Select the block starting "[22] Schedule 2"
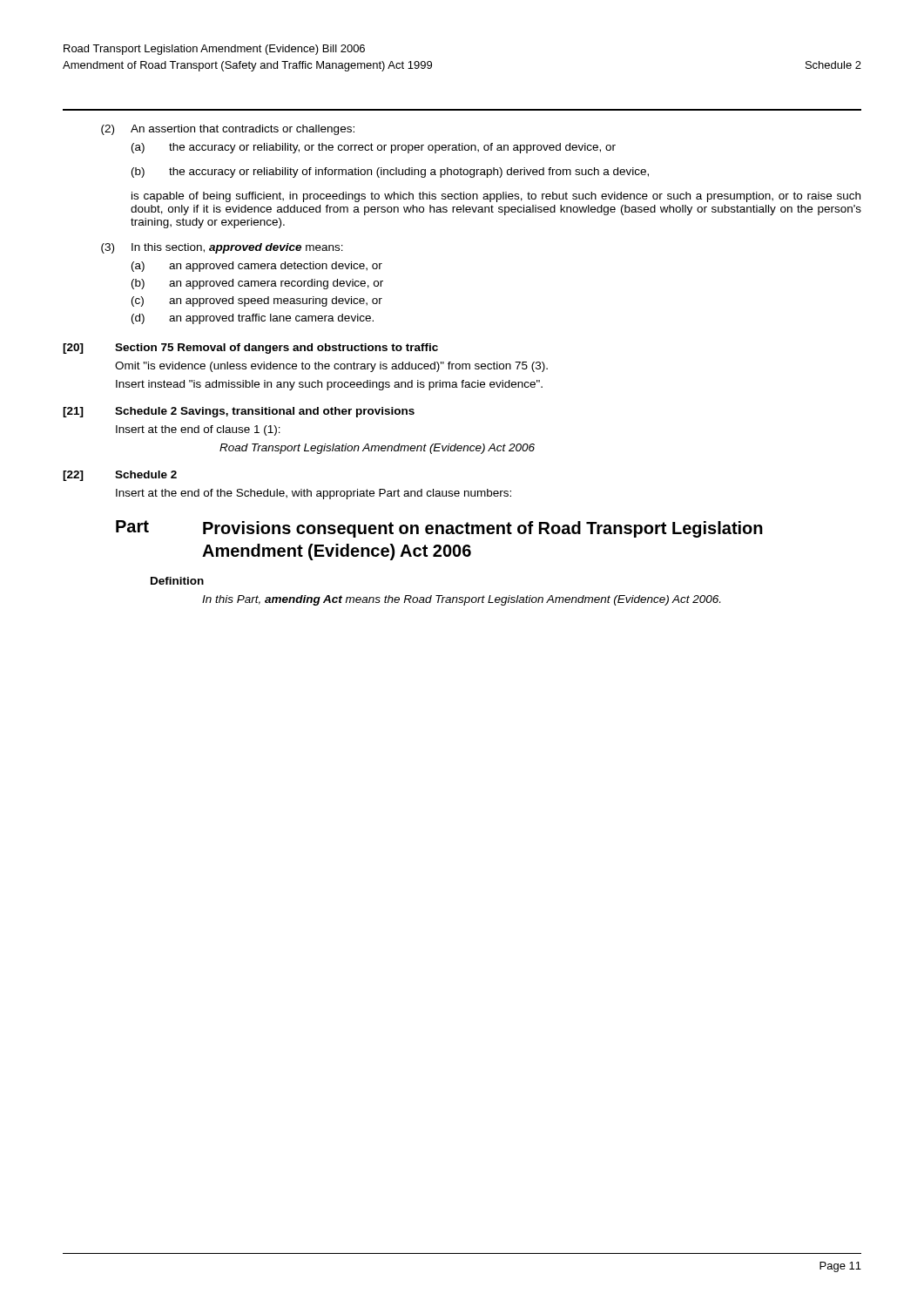The width and height of the screenshot is (924, 1307). click(x=120, y=474)
